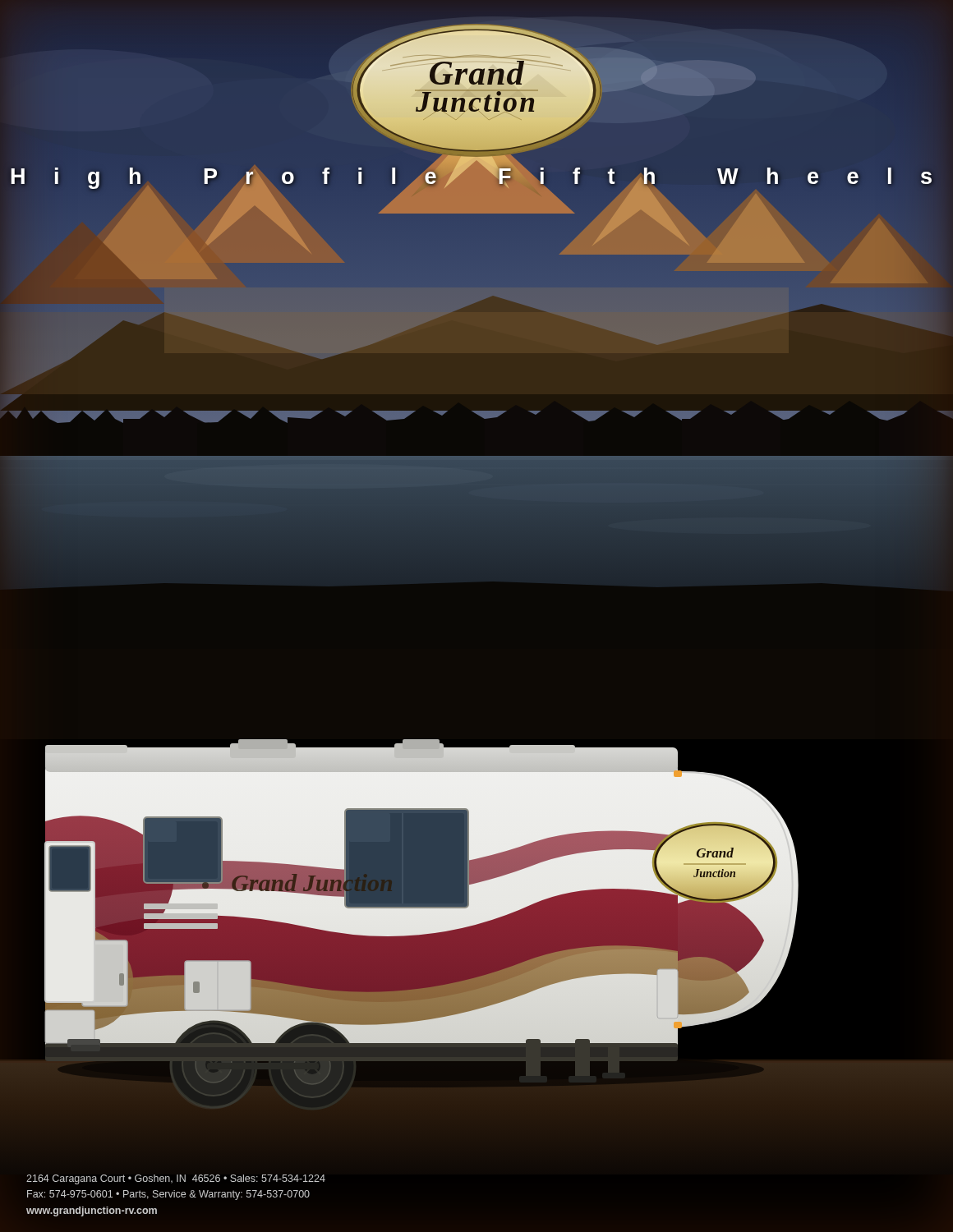Locate the photo
The width and height of the screenshot is (953, 1232).
(476, 936)
